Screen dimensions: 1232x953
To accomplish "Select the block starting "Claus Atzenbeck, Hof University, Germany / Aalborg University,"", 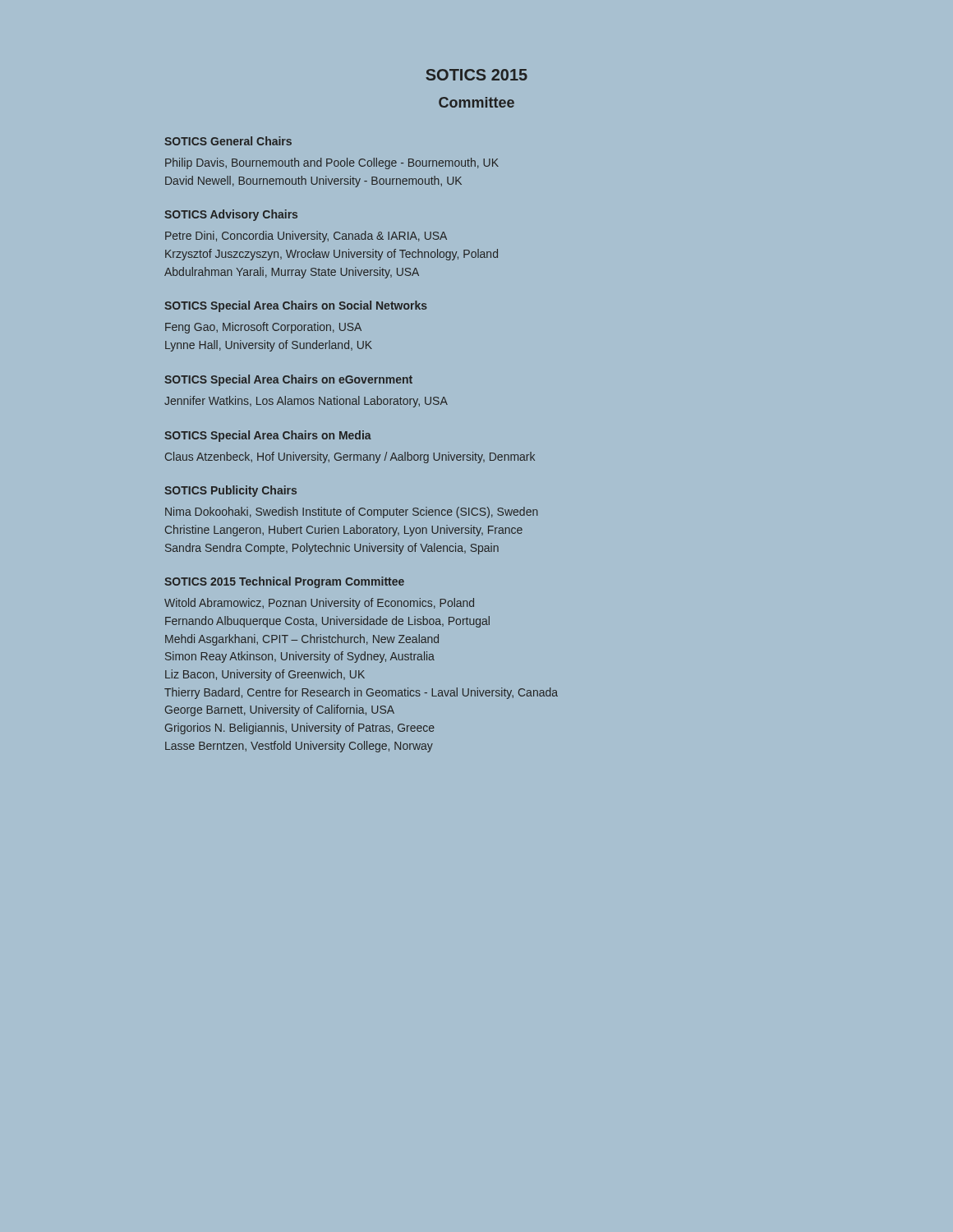I will 350,456.
